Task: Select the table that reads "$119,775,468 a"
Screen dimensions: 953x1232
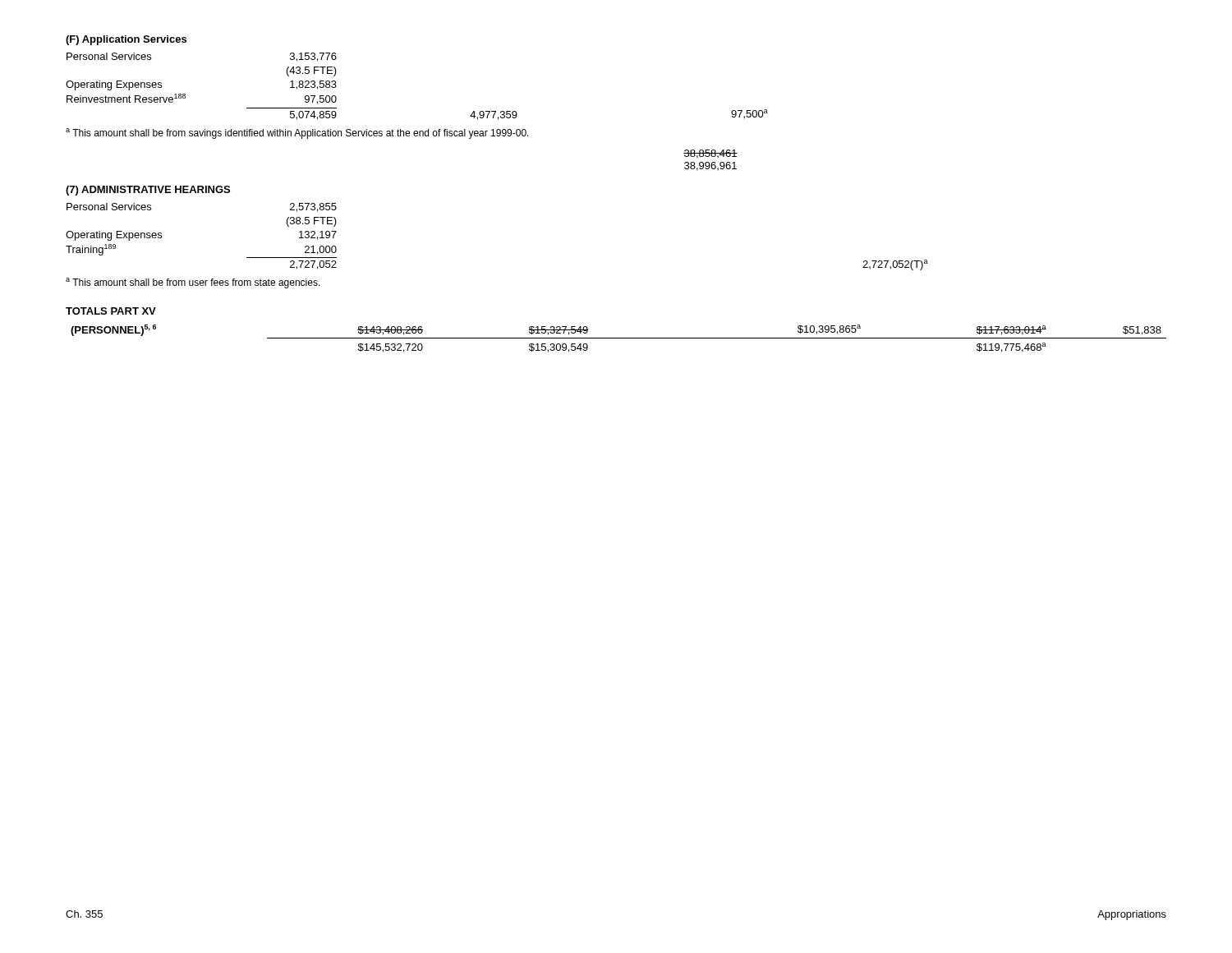Action: pyautogui.click(x=616, y=338)
